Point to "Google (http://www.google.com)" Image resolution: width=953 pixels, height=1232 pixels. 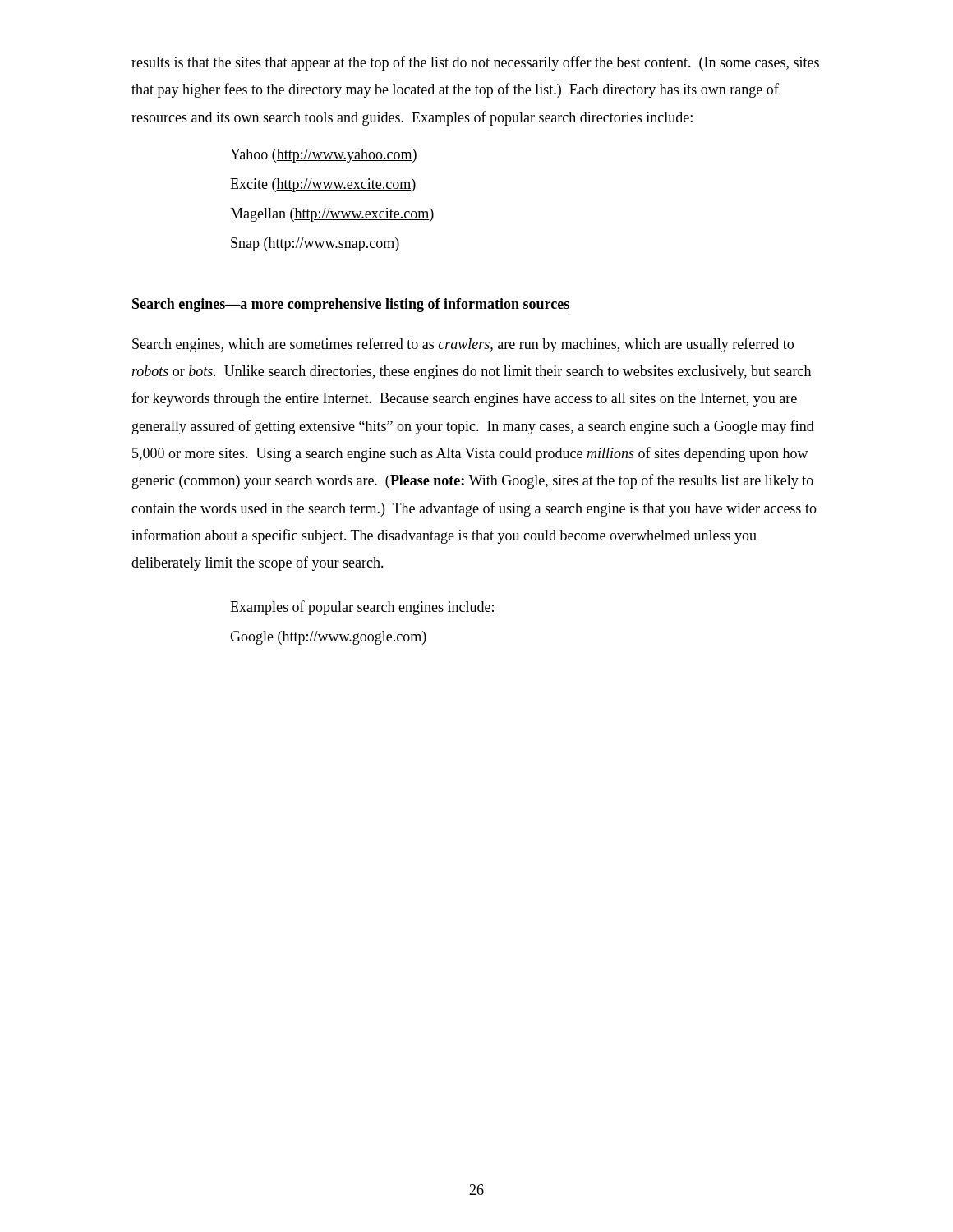(328, 636)
